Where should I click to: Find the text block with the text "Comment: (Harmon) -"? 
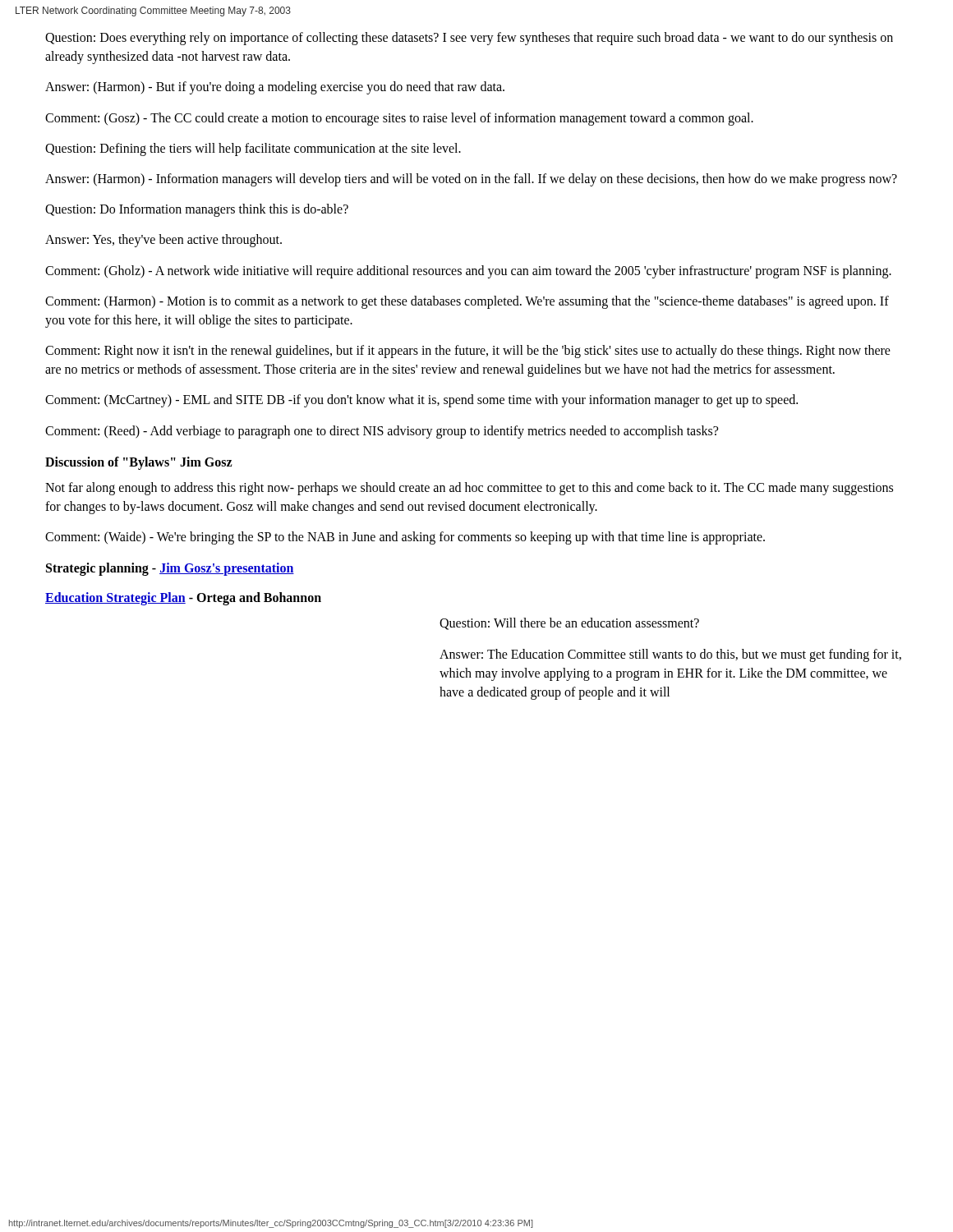[x=467, y=310]
